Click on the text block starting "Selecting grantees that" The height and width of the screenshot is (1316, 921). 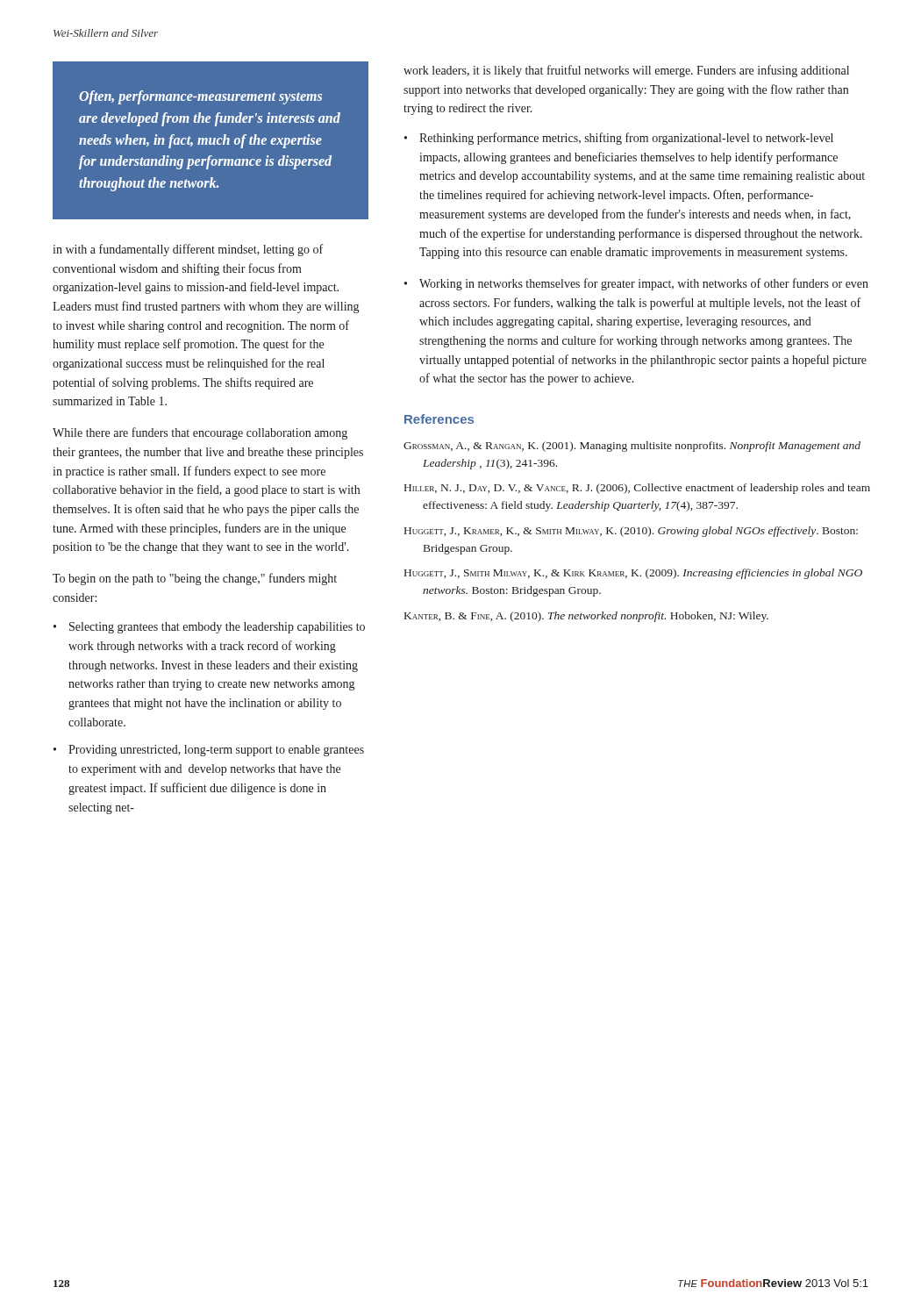pos(217,675)
